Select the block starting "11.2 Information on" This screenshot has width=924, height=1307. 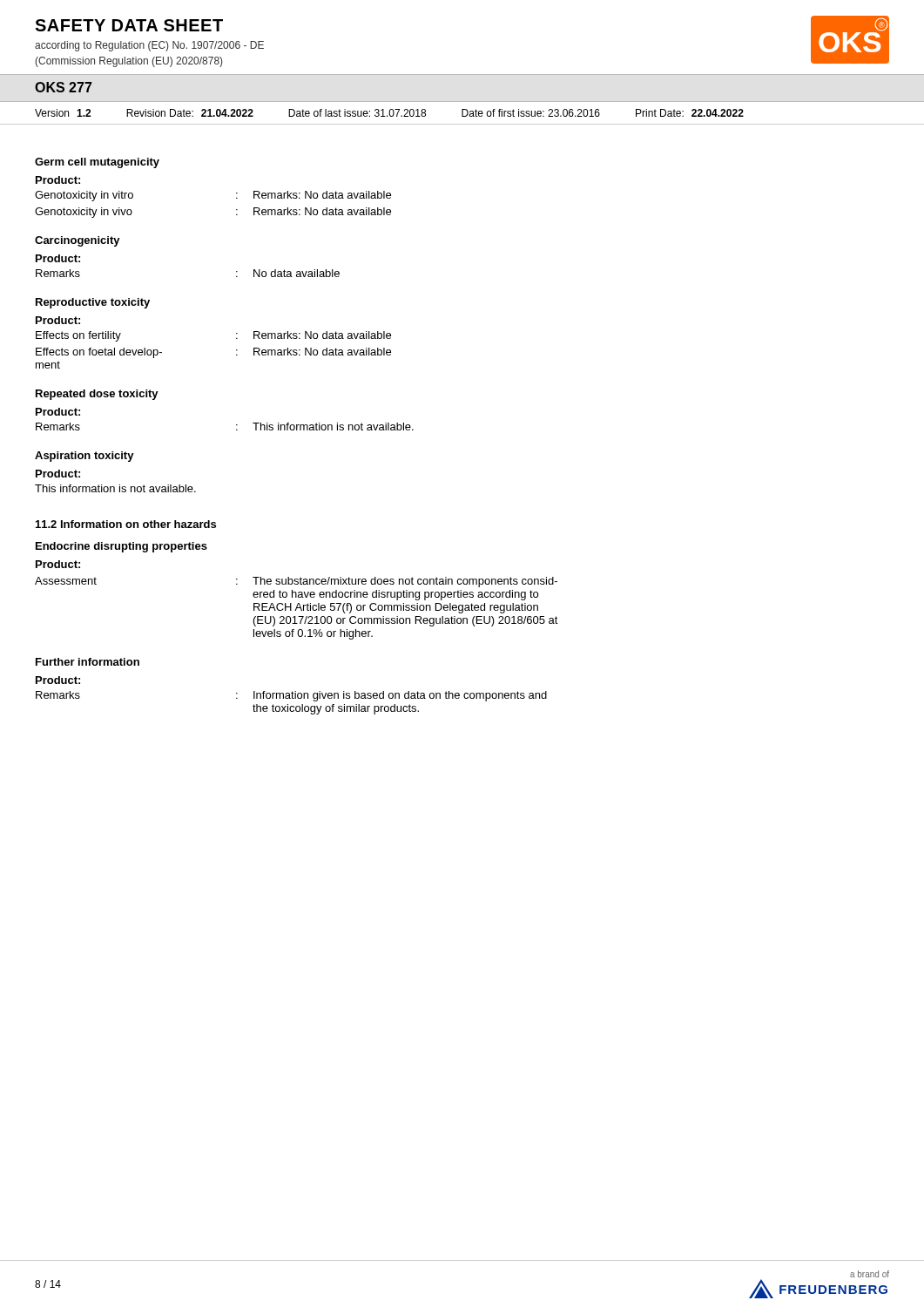pyautogui.click(x=126, y=524)
